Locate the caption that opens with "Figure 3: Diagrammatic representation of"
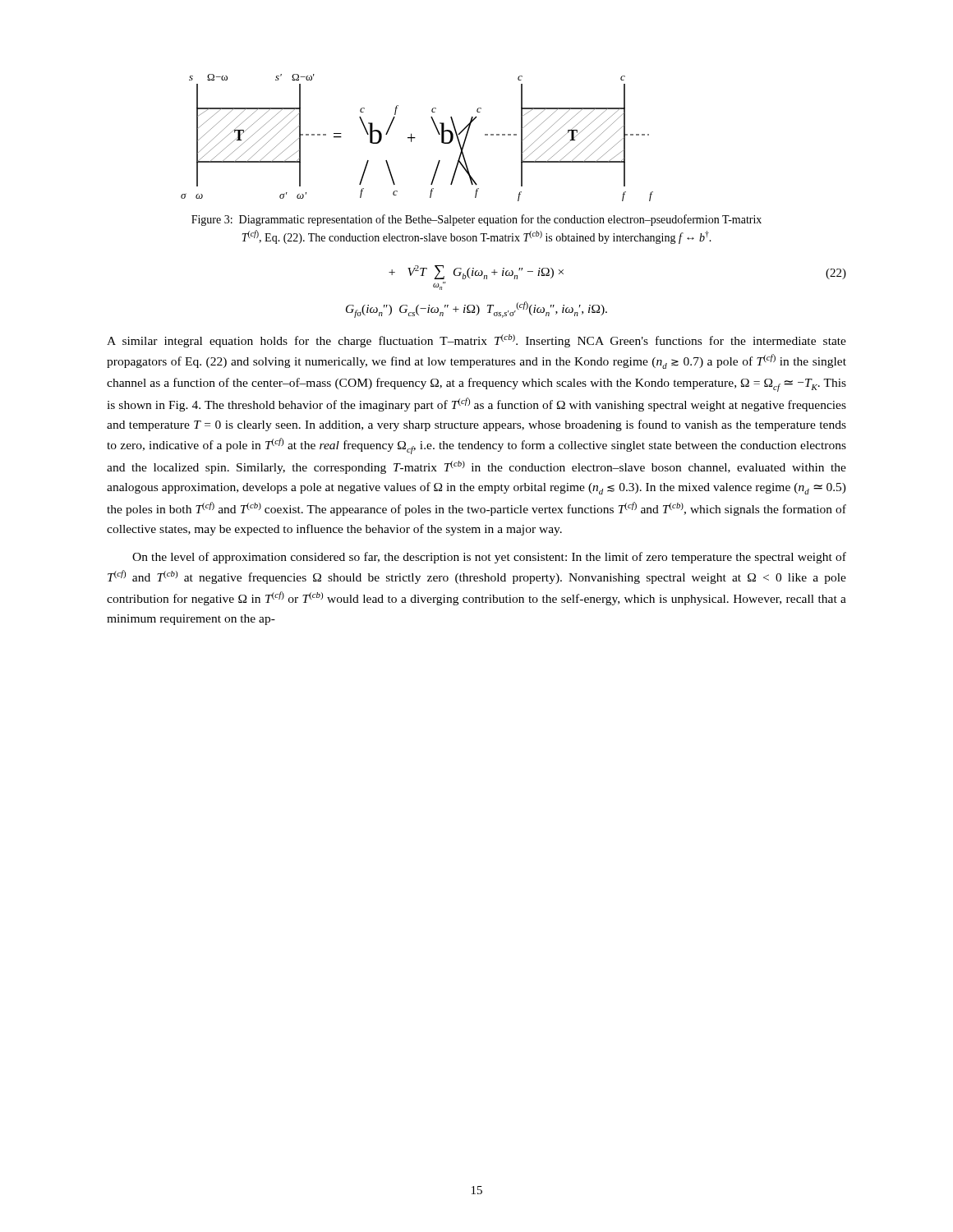 (476, 228)
